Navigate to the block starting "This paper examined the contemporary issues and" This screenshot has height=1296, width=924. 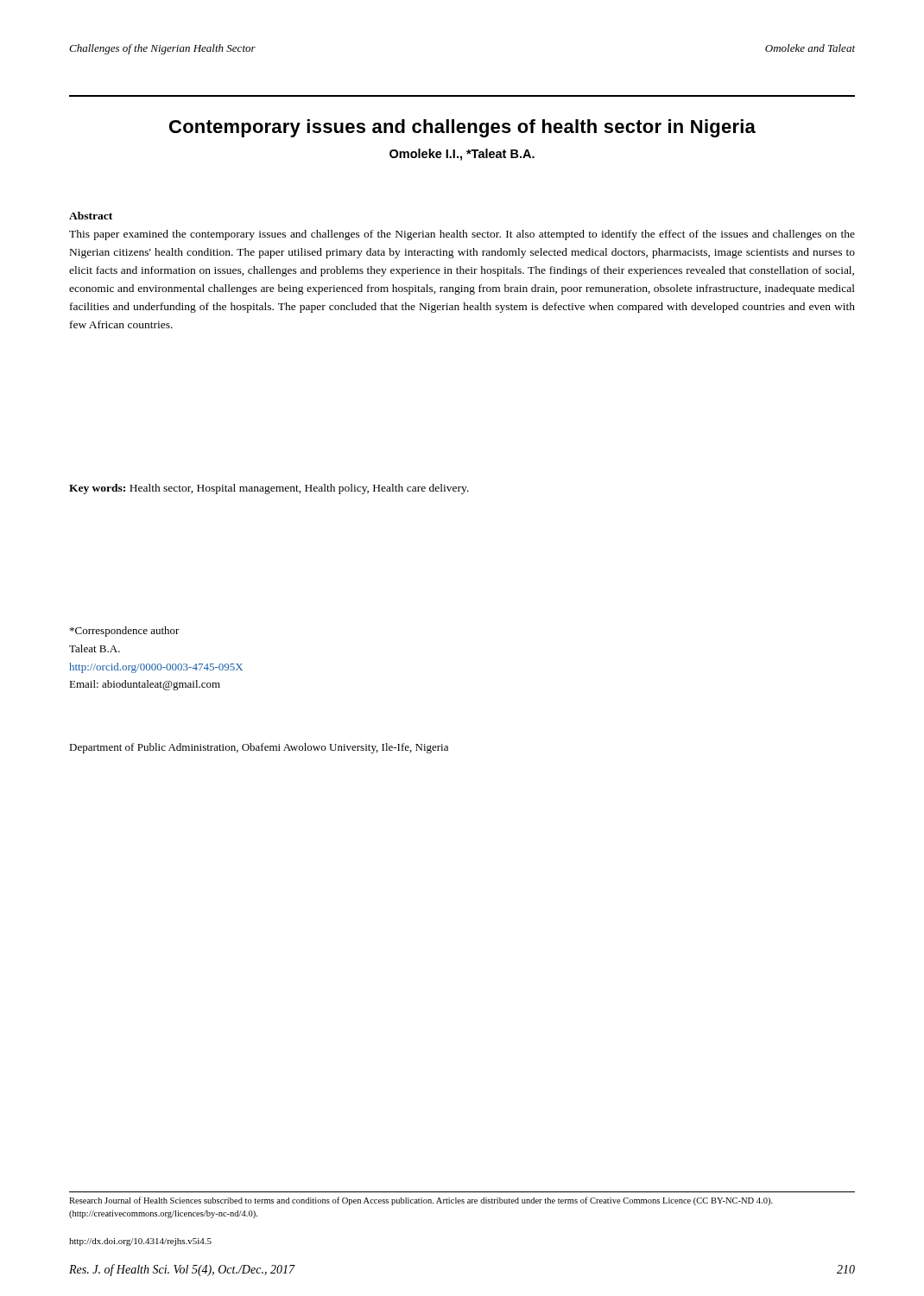pyautogui.click(x=462, y=279)
